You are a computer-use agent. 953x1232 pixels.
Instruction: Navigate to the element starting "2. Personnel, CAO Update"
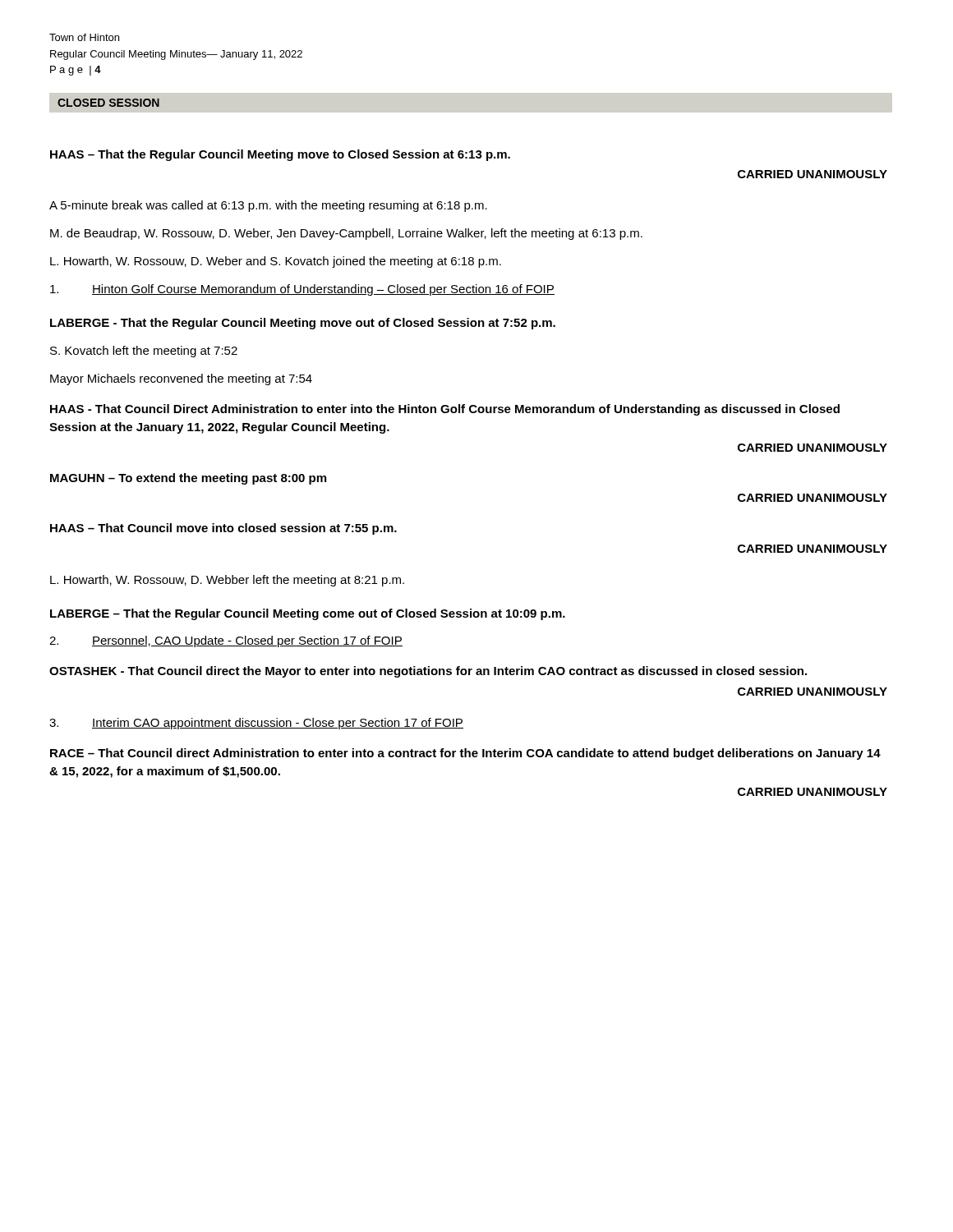click(226, 641)
